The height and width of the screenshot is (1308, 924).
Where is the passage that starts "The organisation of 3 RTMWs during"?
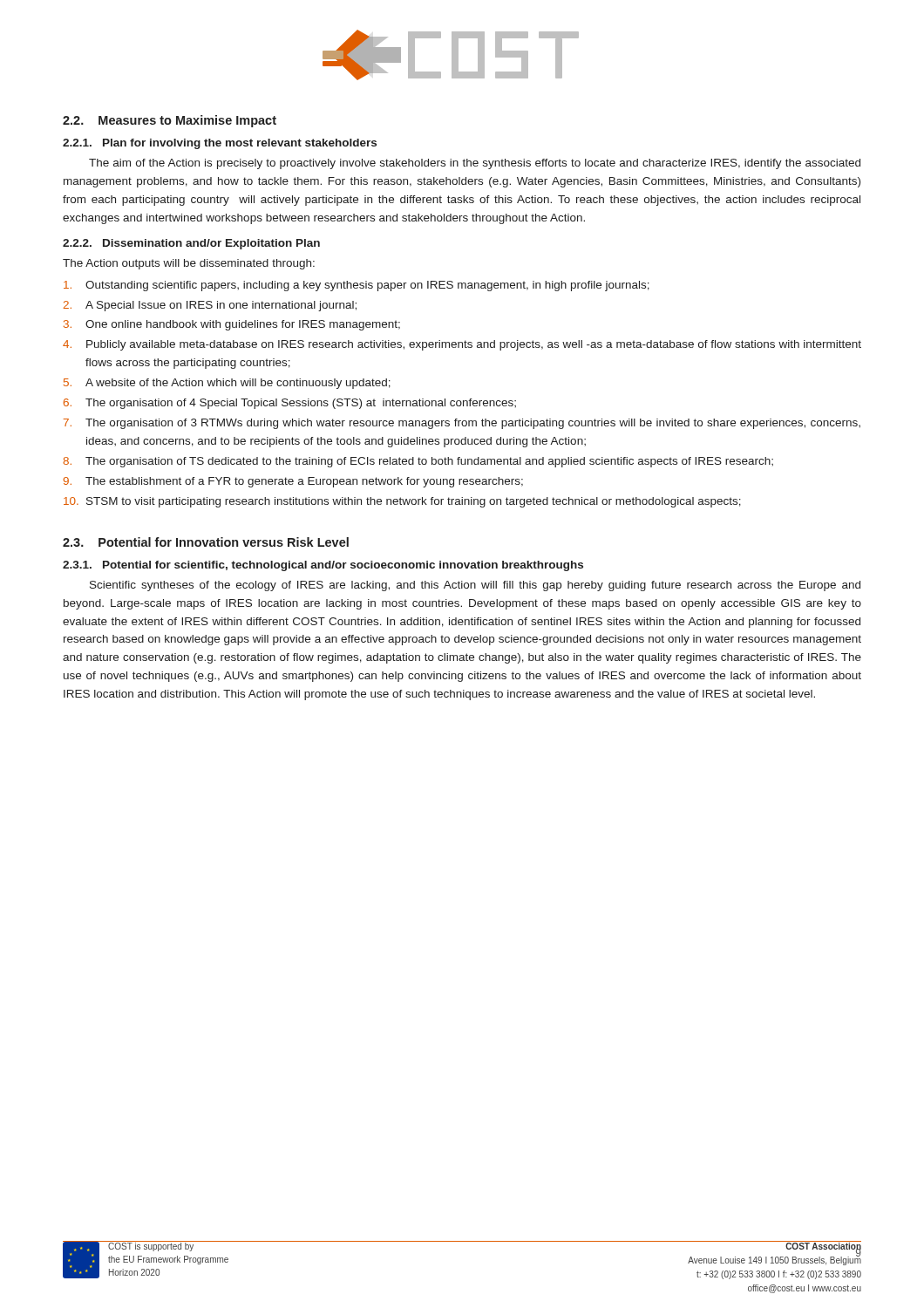(x=462, y=432)
